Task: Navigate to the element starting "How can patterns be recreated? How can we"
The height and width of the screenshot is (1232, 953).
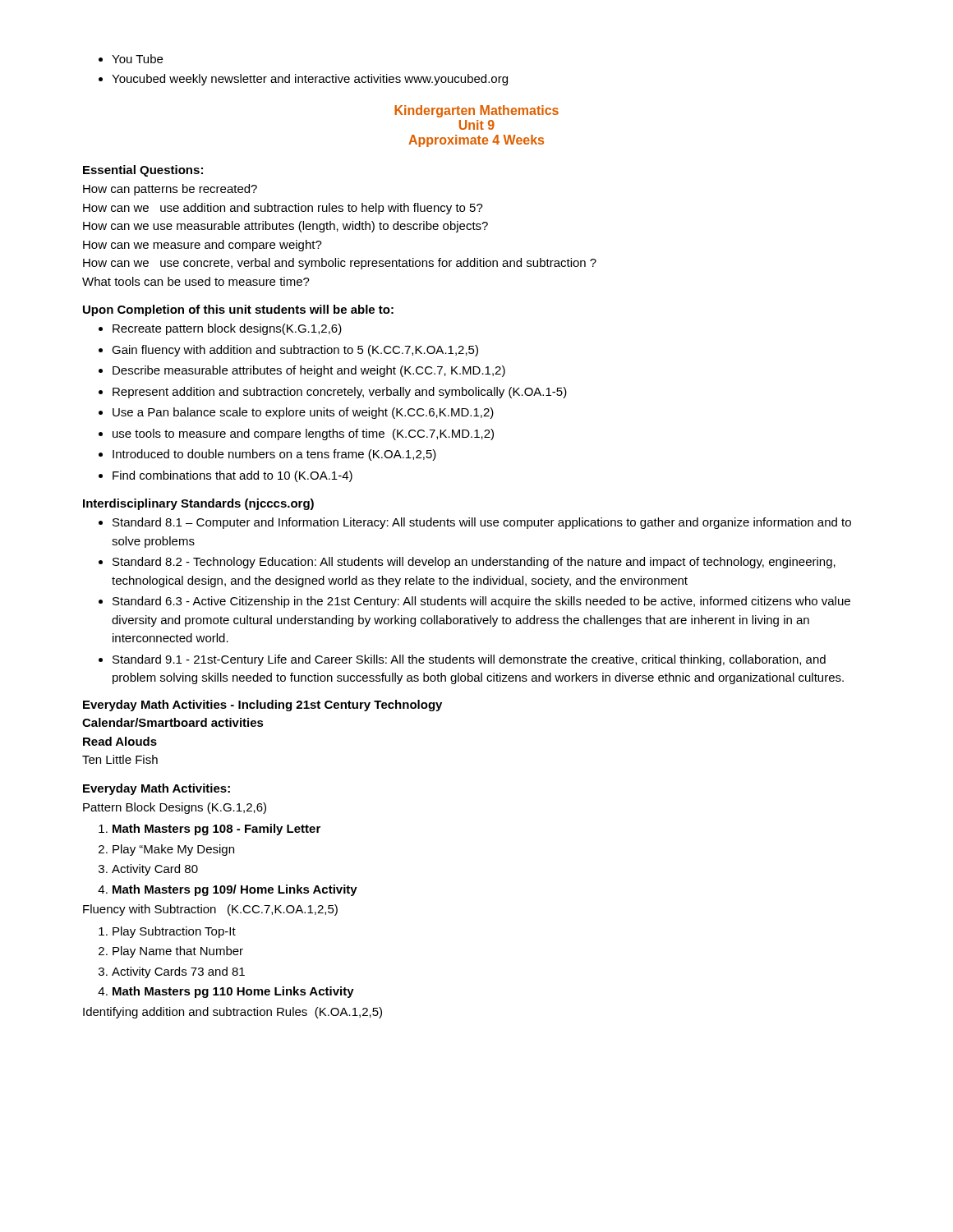Action: pos(339,235)
